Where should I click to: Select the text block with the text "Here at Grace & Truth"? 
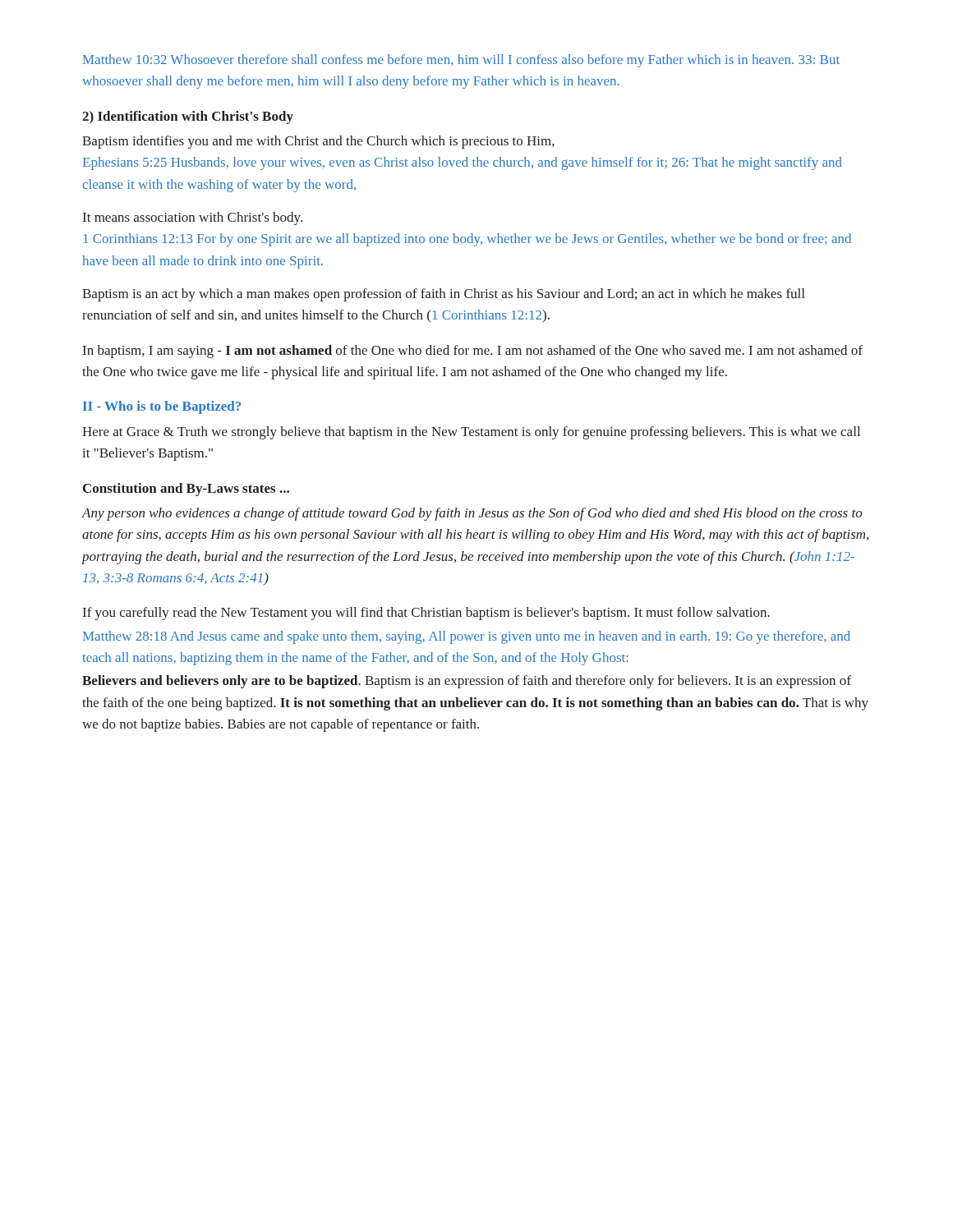click(x=476, y=443)
